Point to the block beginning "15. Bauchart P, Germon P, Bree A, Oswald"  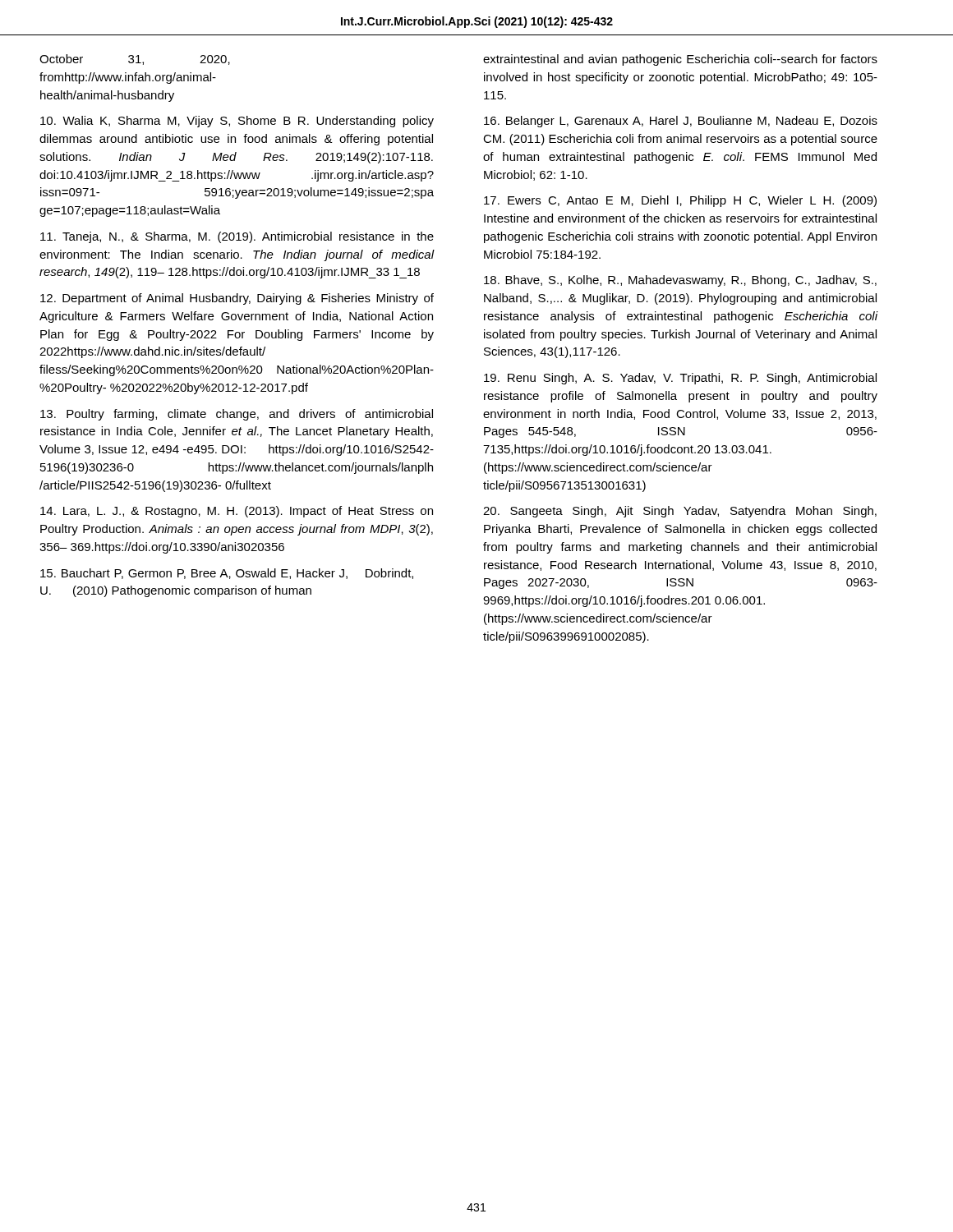click(237, 581)
